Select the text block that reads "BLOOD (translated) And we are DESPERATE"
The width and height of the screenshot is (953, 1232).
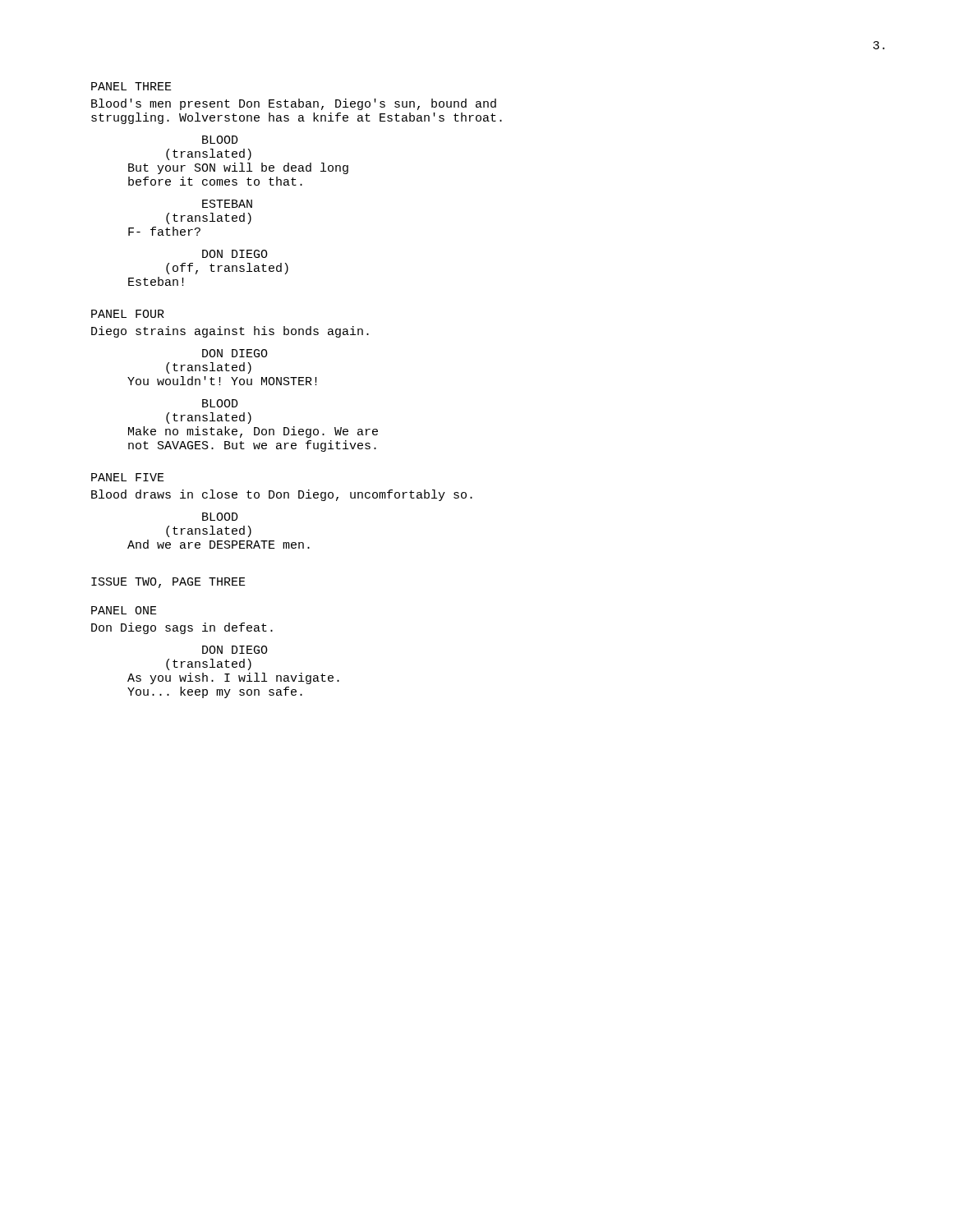pos(201,532)
